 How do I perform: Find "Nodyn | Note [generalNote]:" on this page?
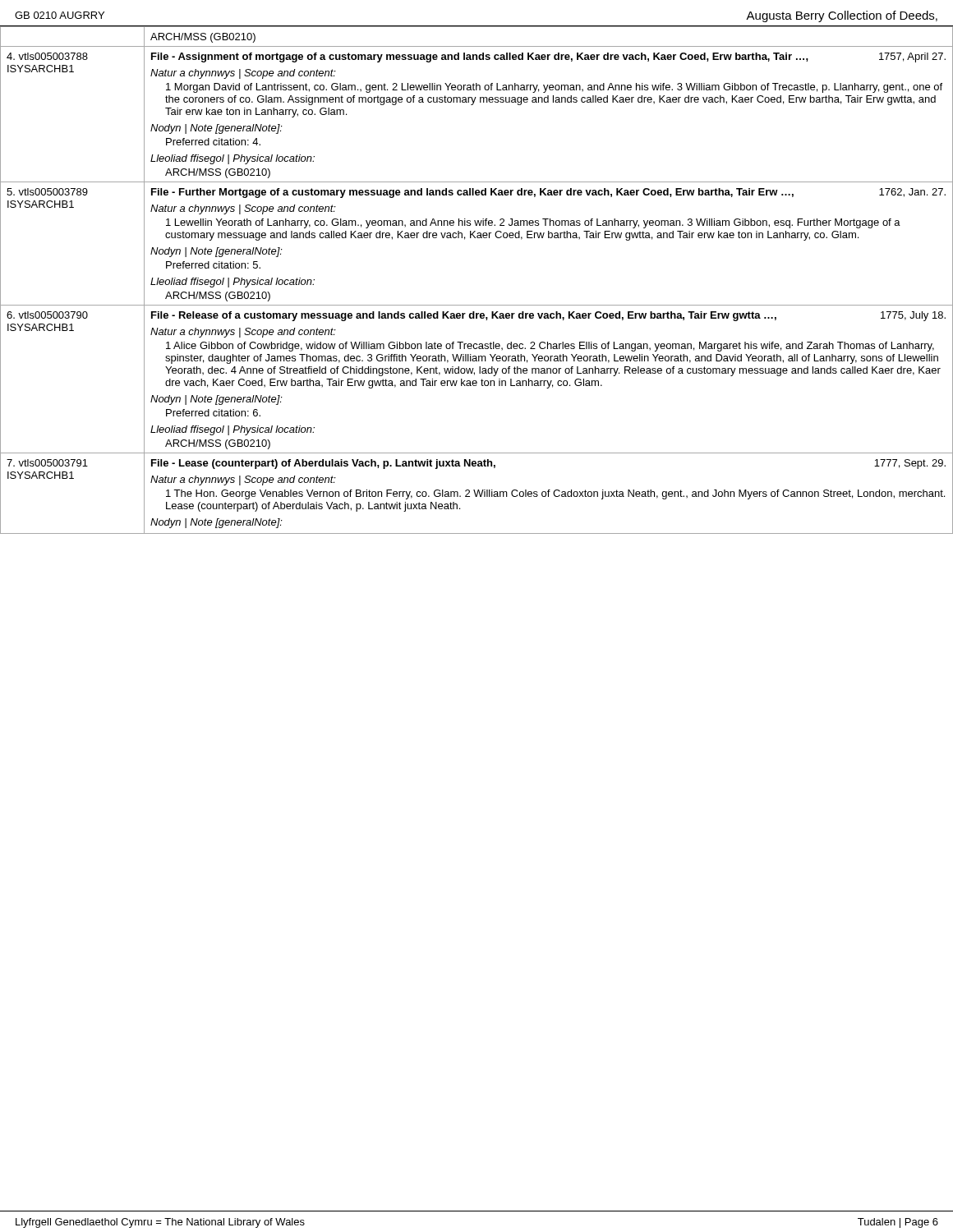point(548,522)
